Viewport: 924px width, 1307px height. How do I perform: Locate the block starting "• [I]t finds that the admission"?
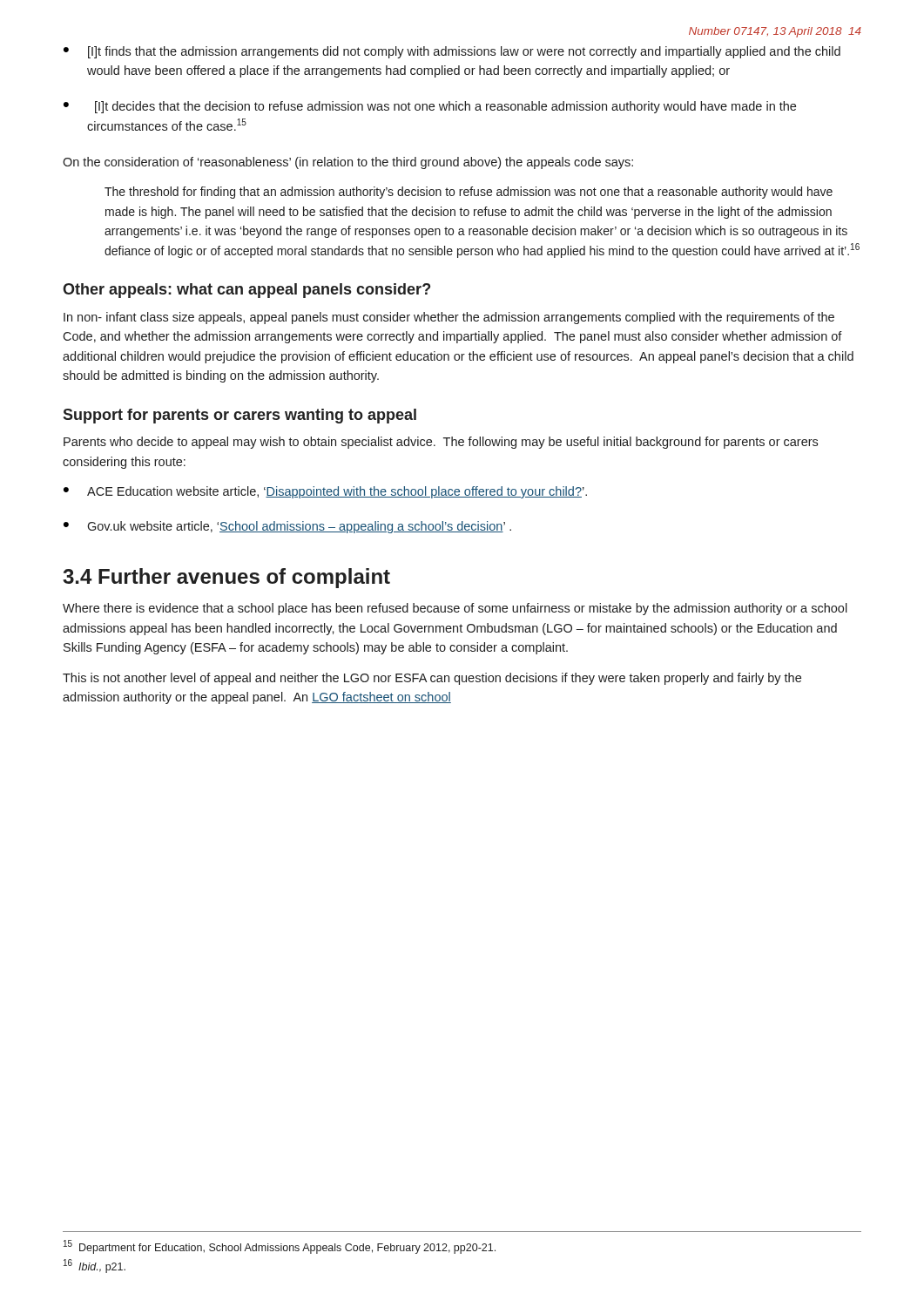(x=462, y=61)
